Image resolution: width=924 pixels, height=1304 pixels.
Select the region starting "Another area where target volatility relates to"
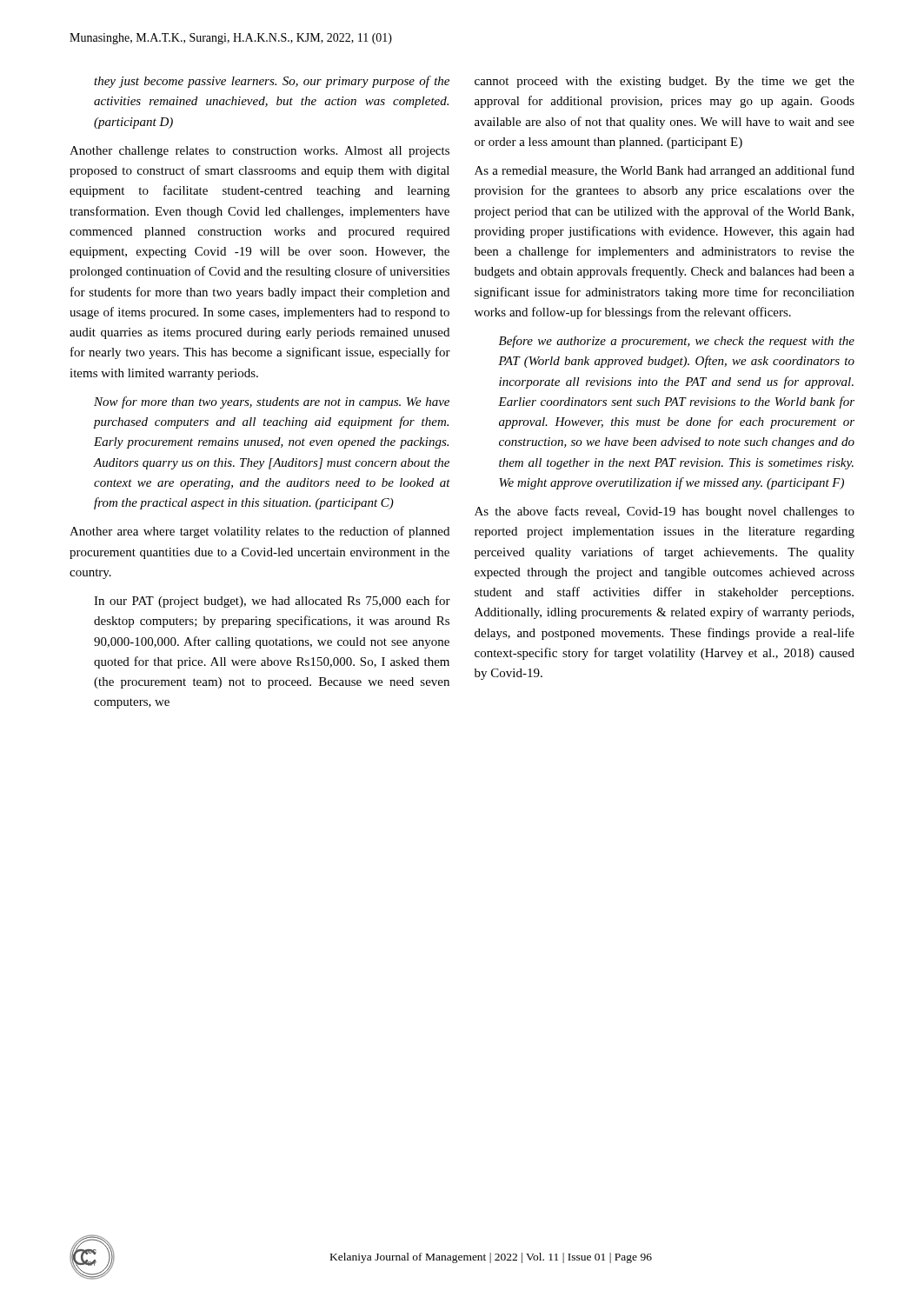(260, 552)
